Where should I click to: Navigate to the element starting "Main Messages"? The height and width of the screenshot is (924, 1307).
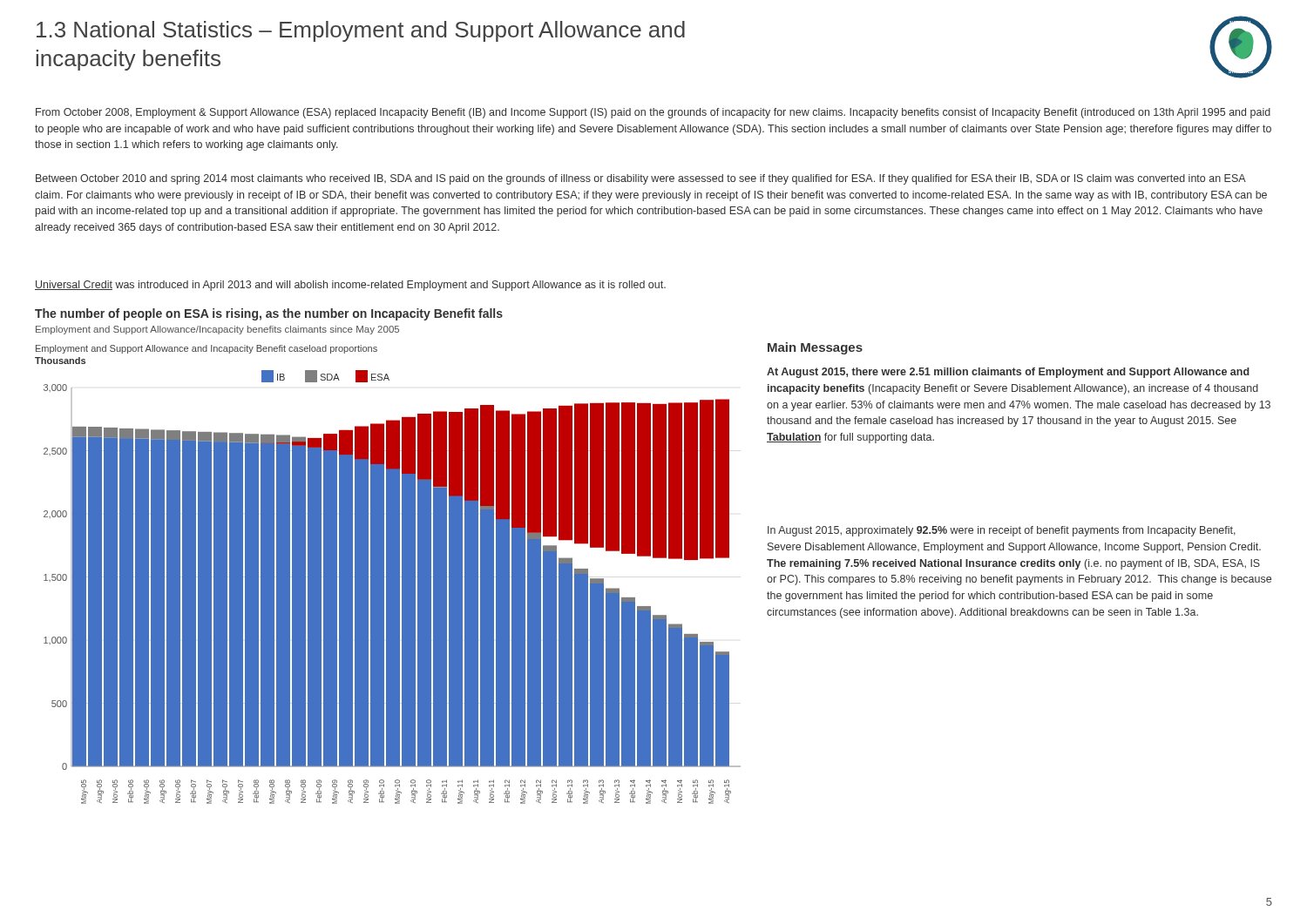point(815,348)
